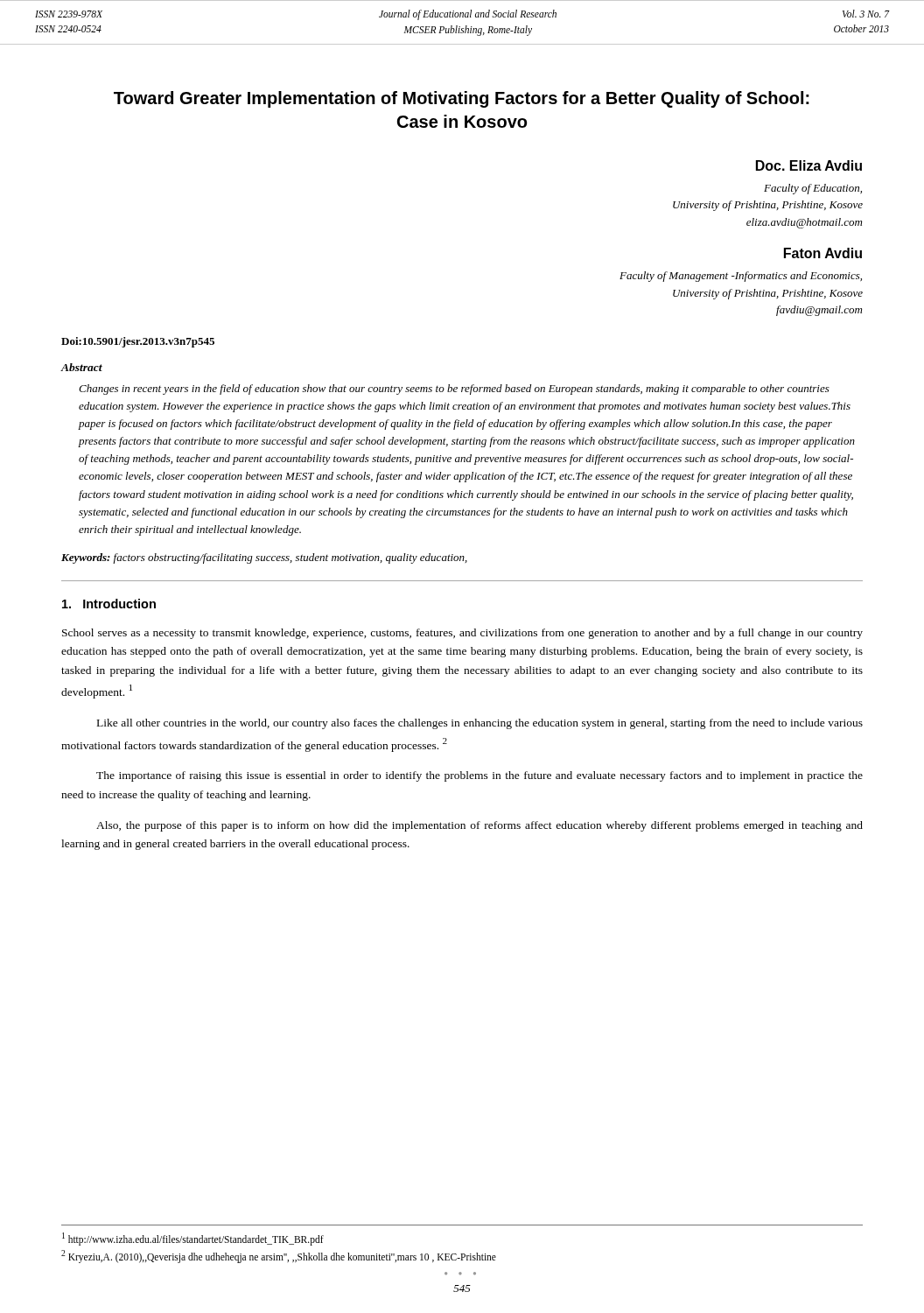The height and width of the screenshot is (1313, 924).
Task: Navigate to the passage starting "Changes in recent"
Action: point(467,458)
